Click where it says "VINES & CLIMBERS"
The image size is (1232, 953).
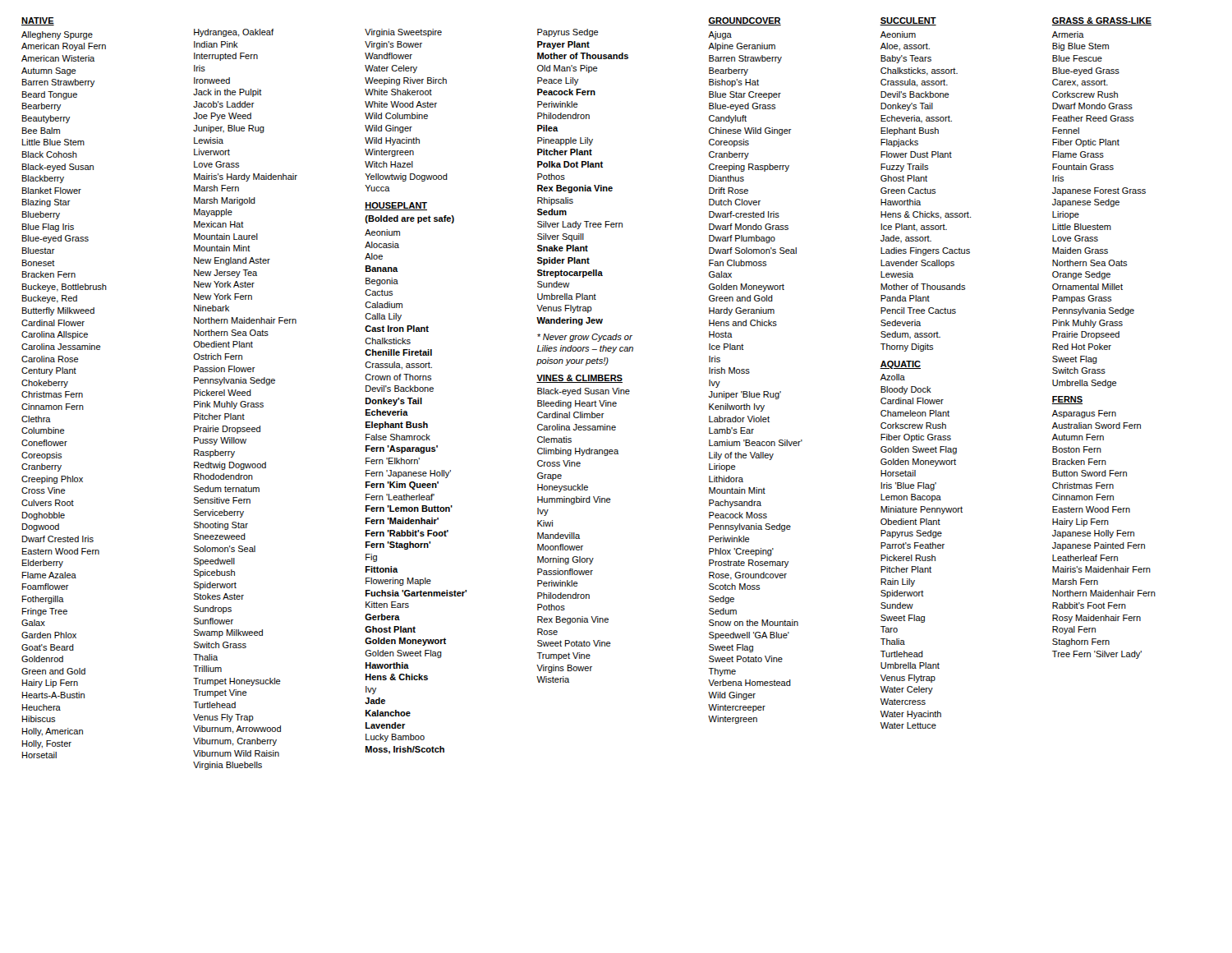[580, 377]
